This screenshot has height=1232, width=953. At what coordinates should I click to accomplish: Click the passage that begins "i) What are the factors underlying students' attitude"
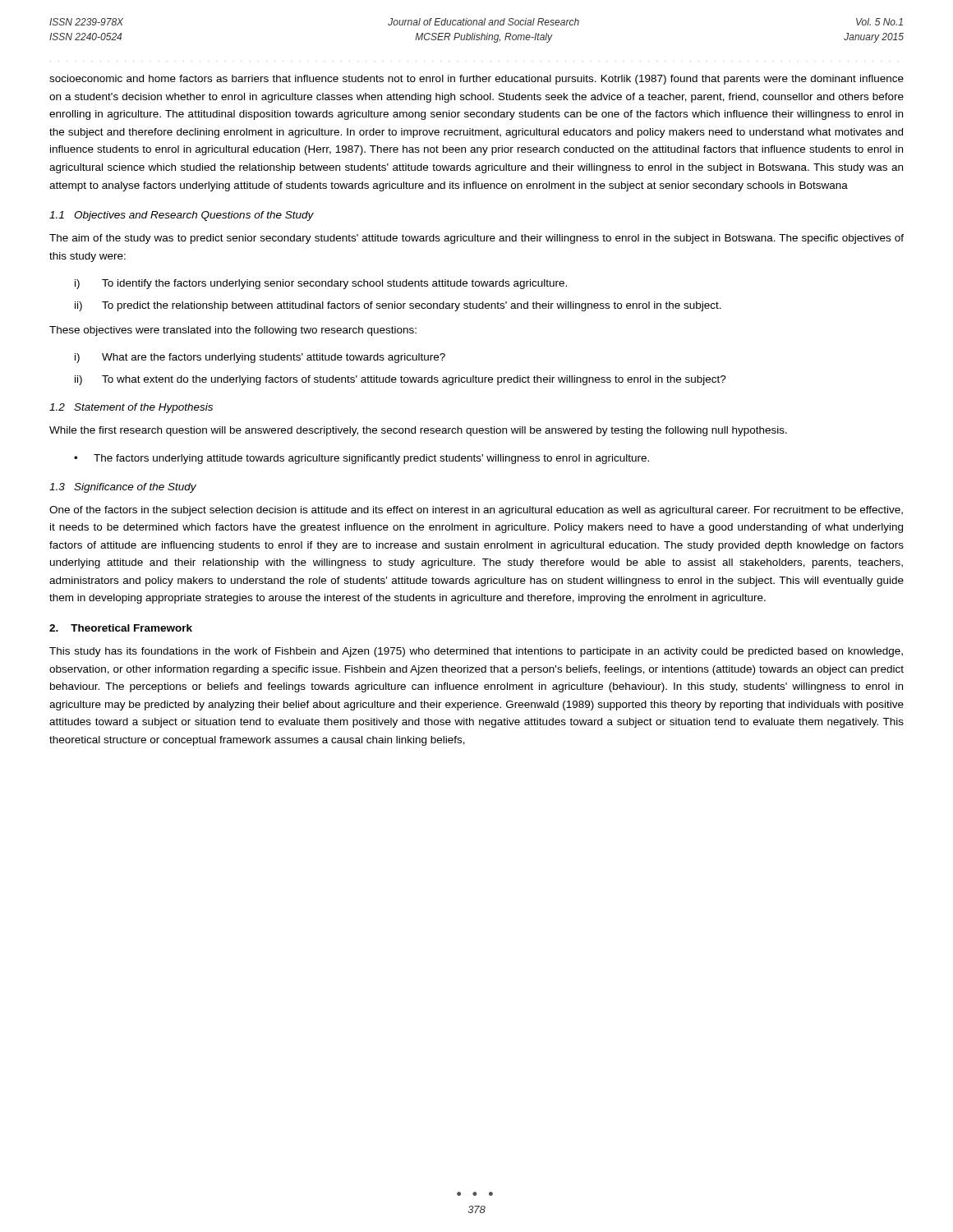[x=260, y=357]
